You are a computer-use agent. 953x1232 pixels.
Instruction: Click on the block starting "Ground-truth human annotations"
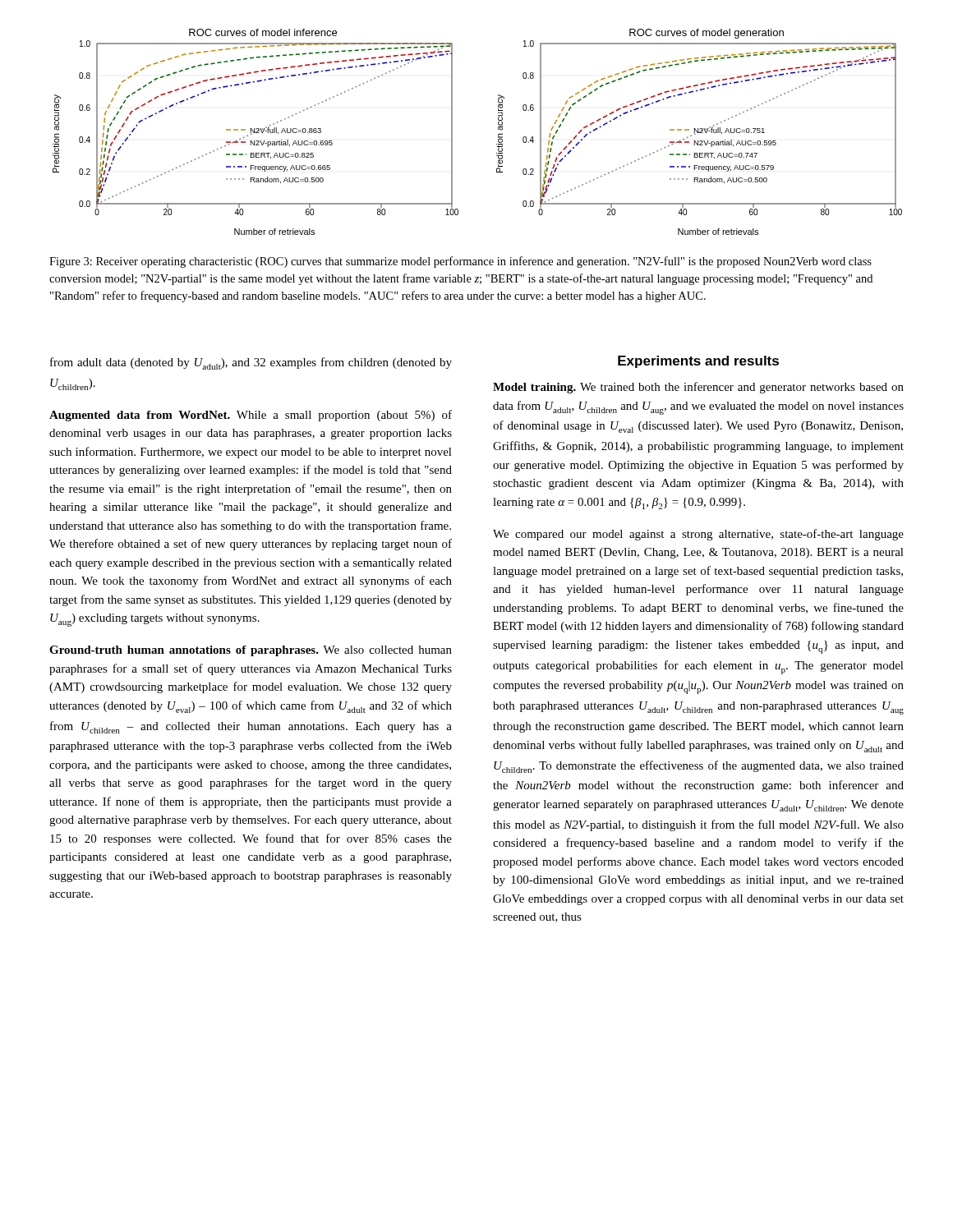(x=251, y=772)
